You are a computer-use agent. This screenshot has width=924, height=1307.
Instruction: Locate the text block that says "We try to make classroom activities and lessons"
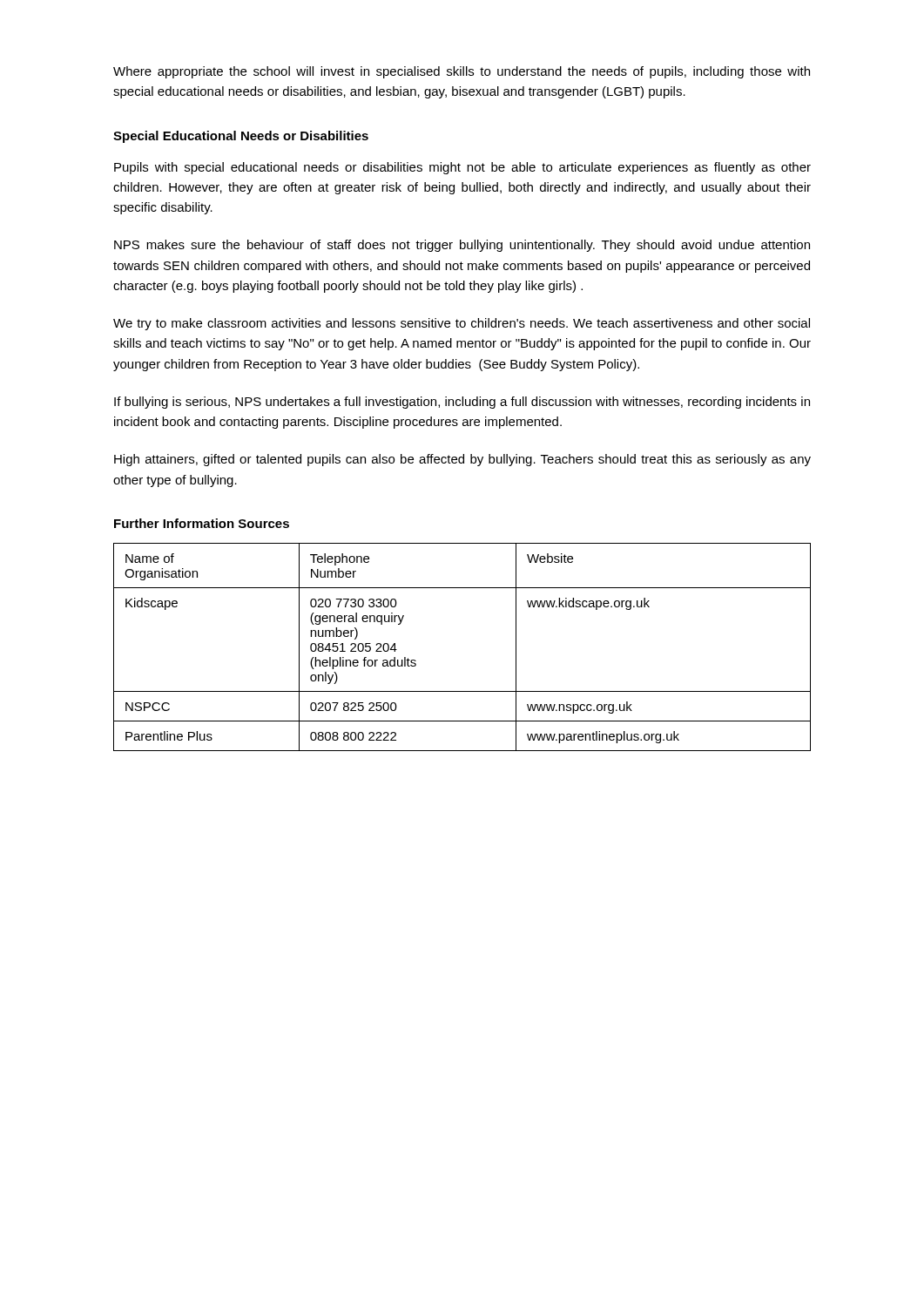coord(462,343)
